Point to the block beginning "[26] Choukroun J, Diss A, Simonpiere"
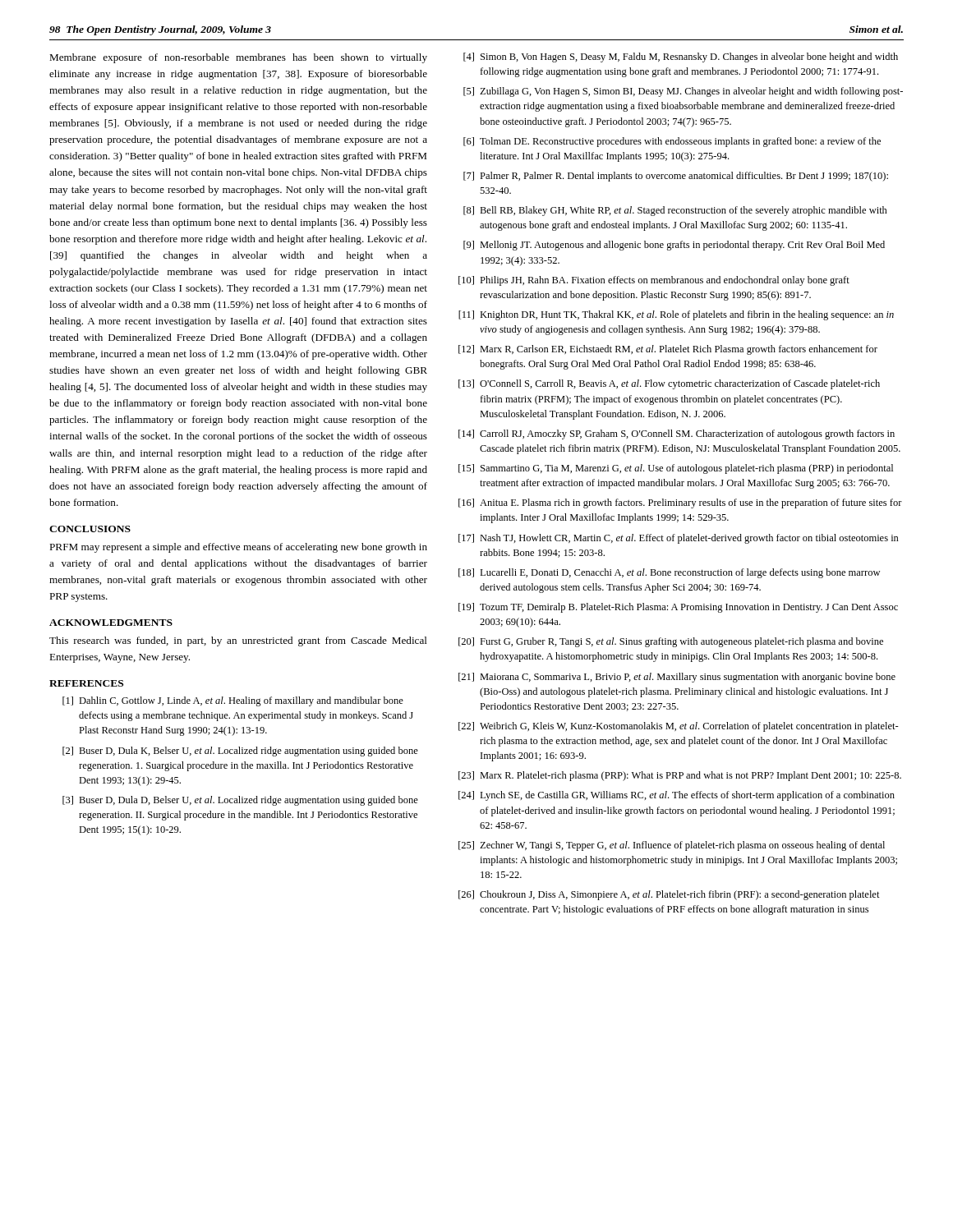 coord(677,902)
